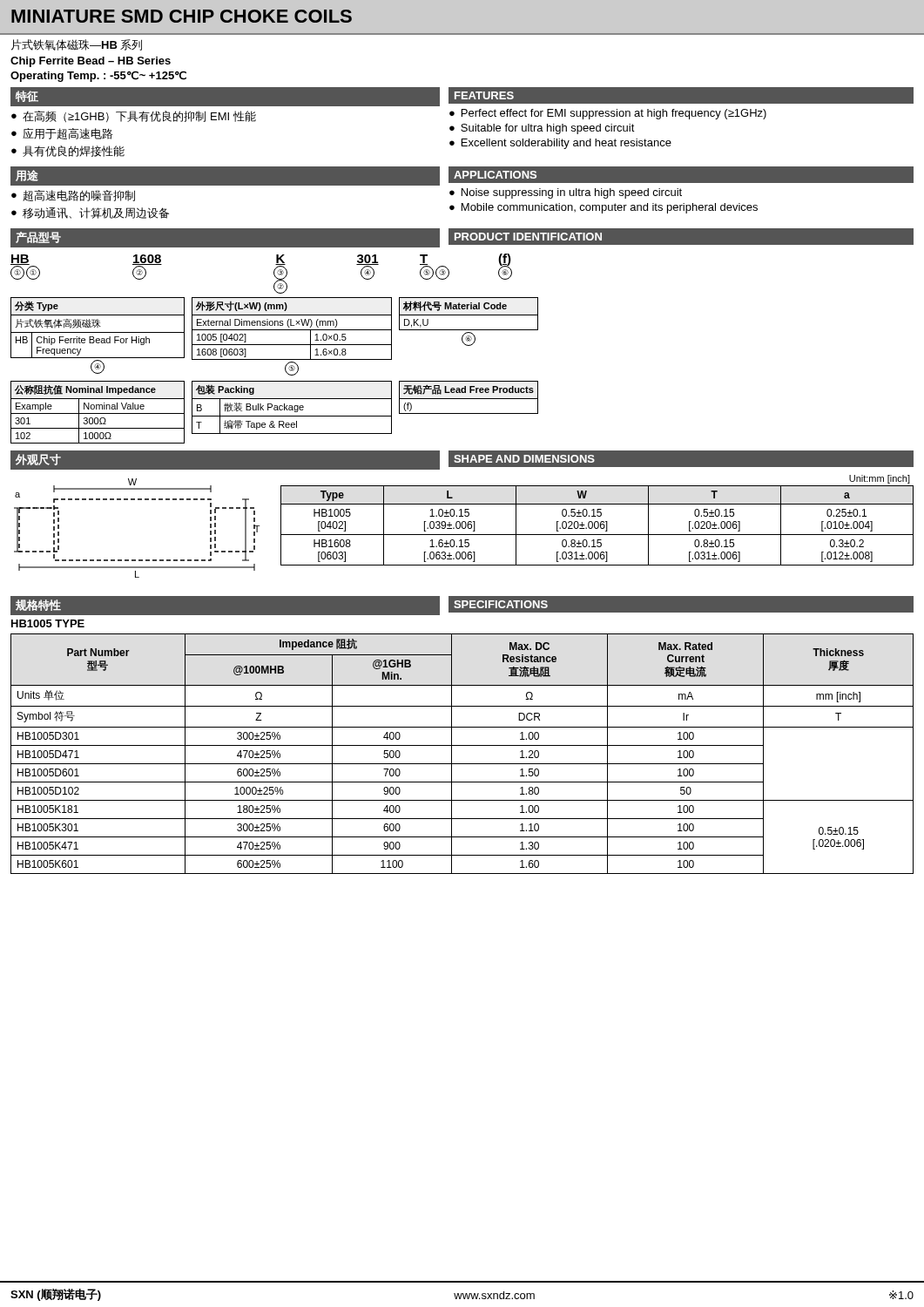
Task: Select the table that reads "编带 Tape & Reel"
Action: coord(292,407)
